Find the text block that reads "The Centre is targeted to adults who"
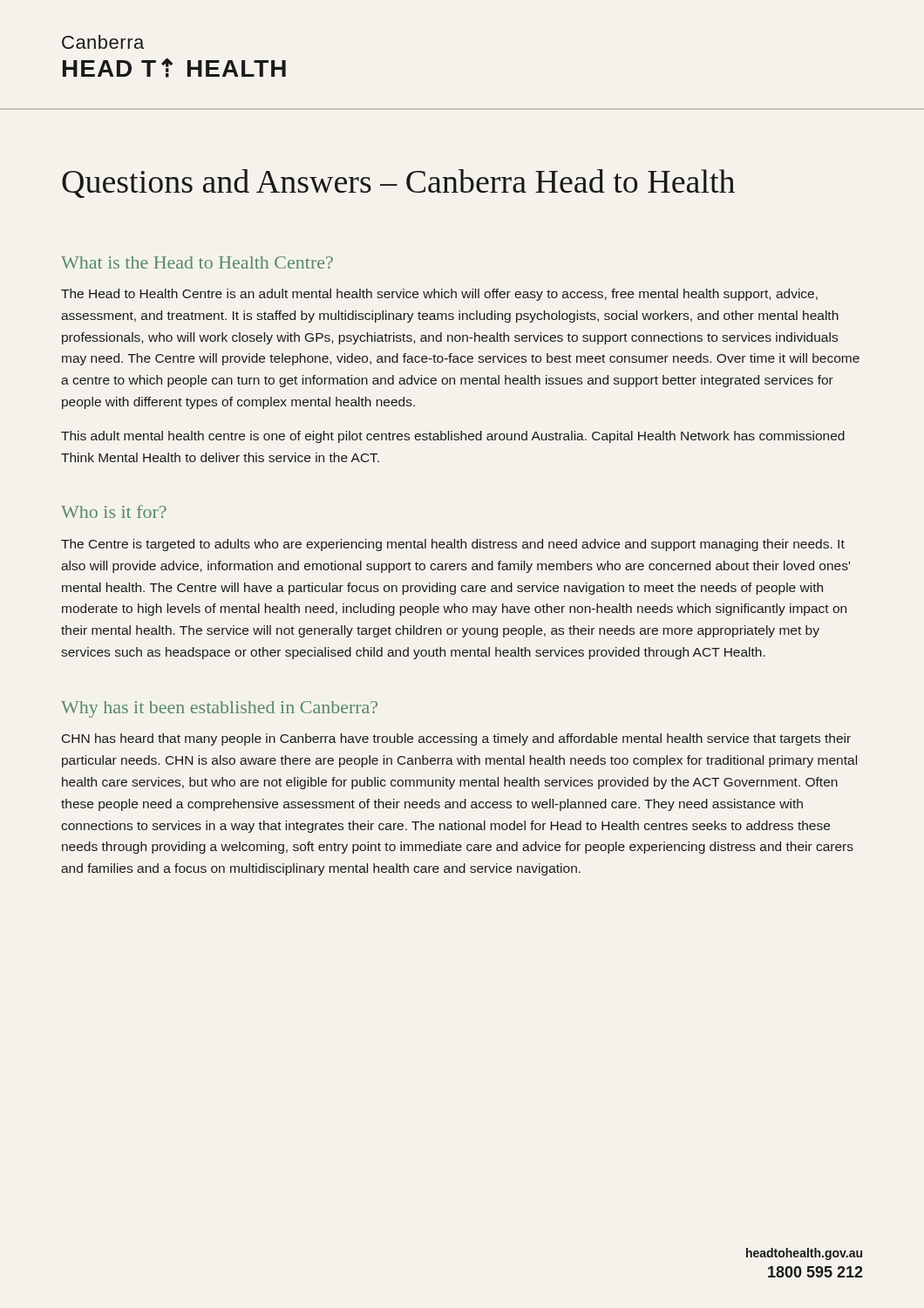The height and width of the screenshot is (1308, 924). 462,605
